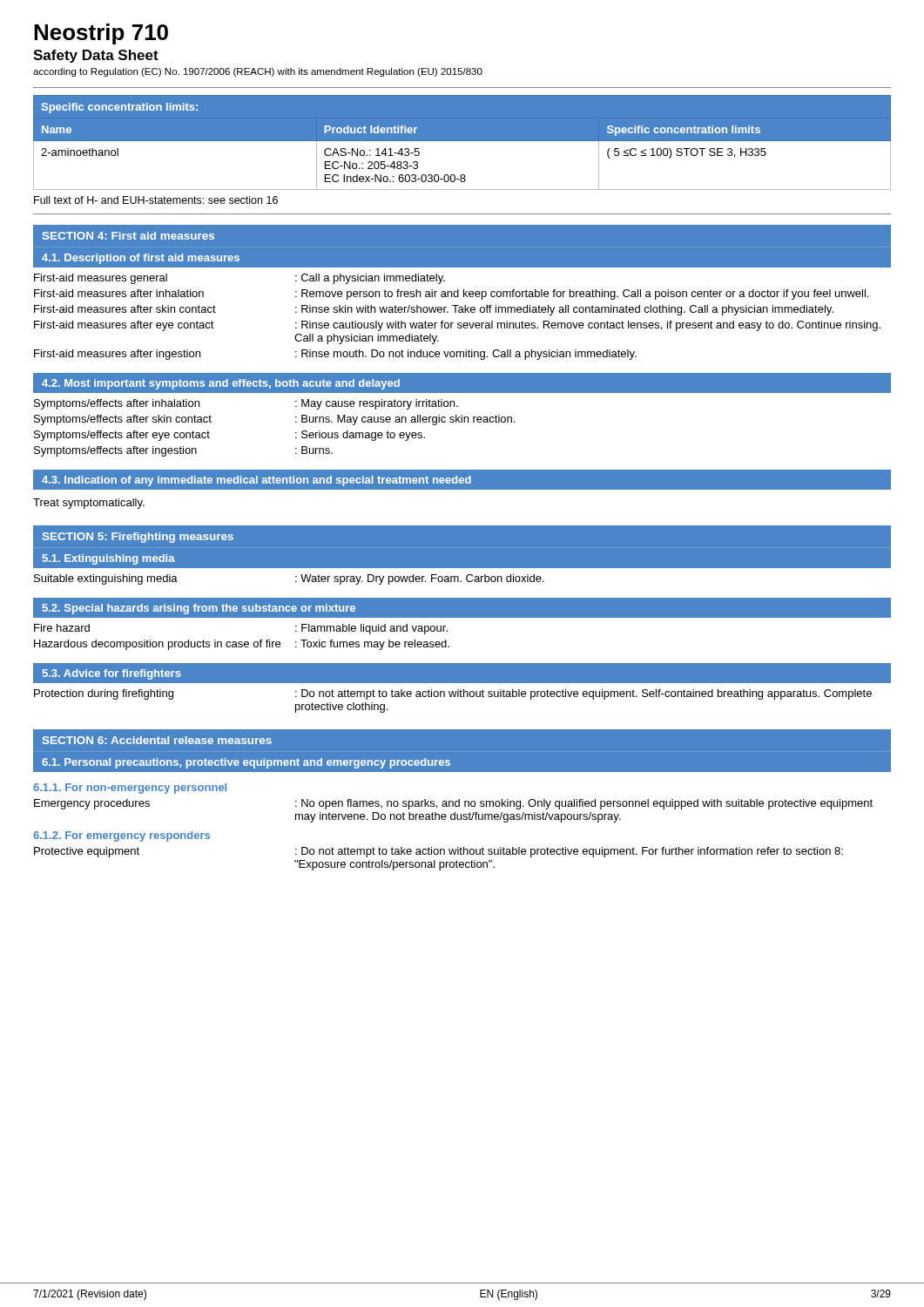
Task: Where does it say "6.1.1. For non-emergency personnel"?
Action: tap(130, 787)
